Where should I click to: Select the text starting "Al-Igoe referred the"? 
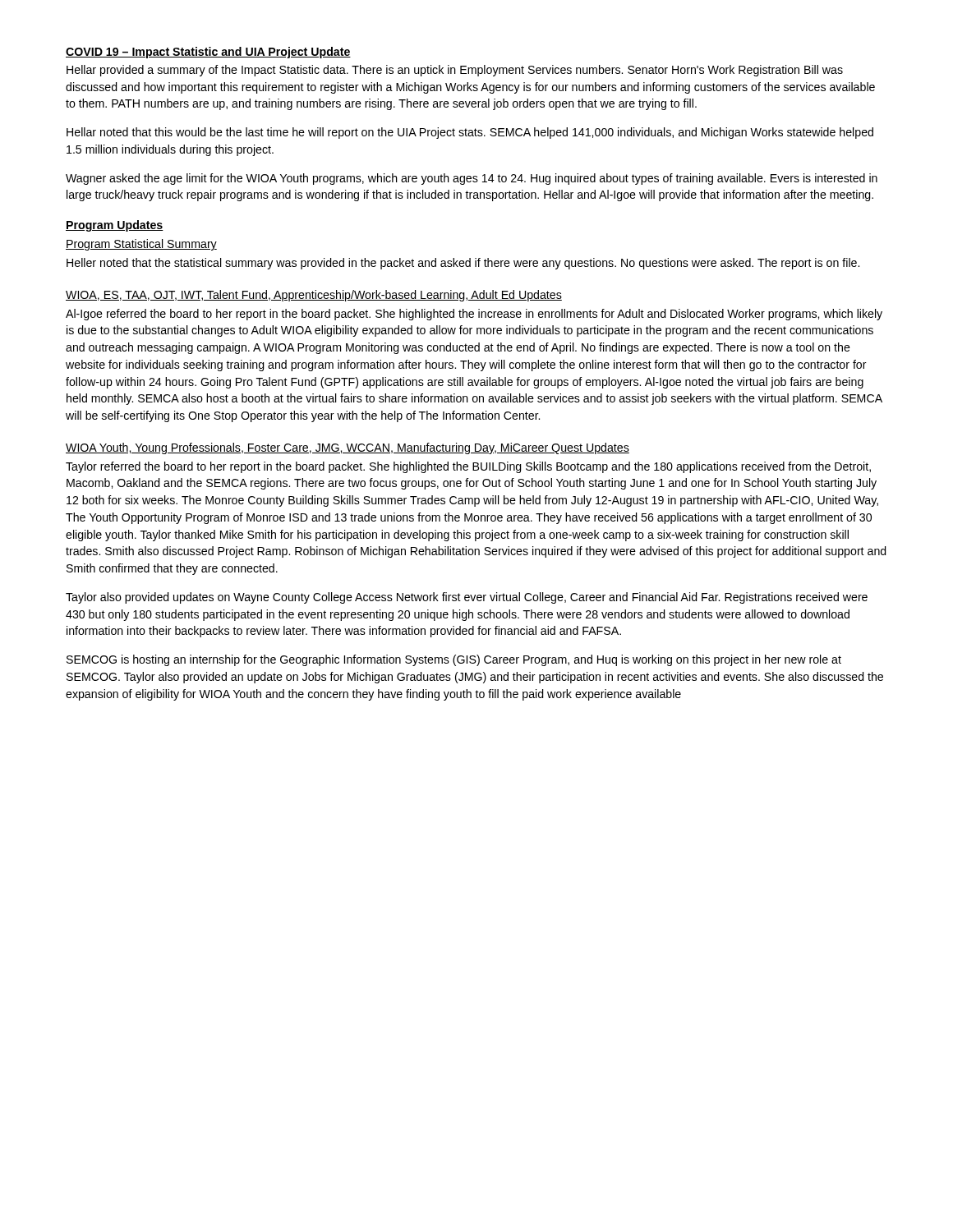[x=474, y=365]
